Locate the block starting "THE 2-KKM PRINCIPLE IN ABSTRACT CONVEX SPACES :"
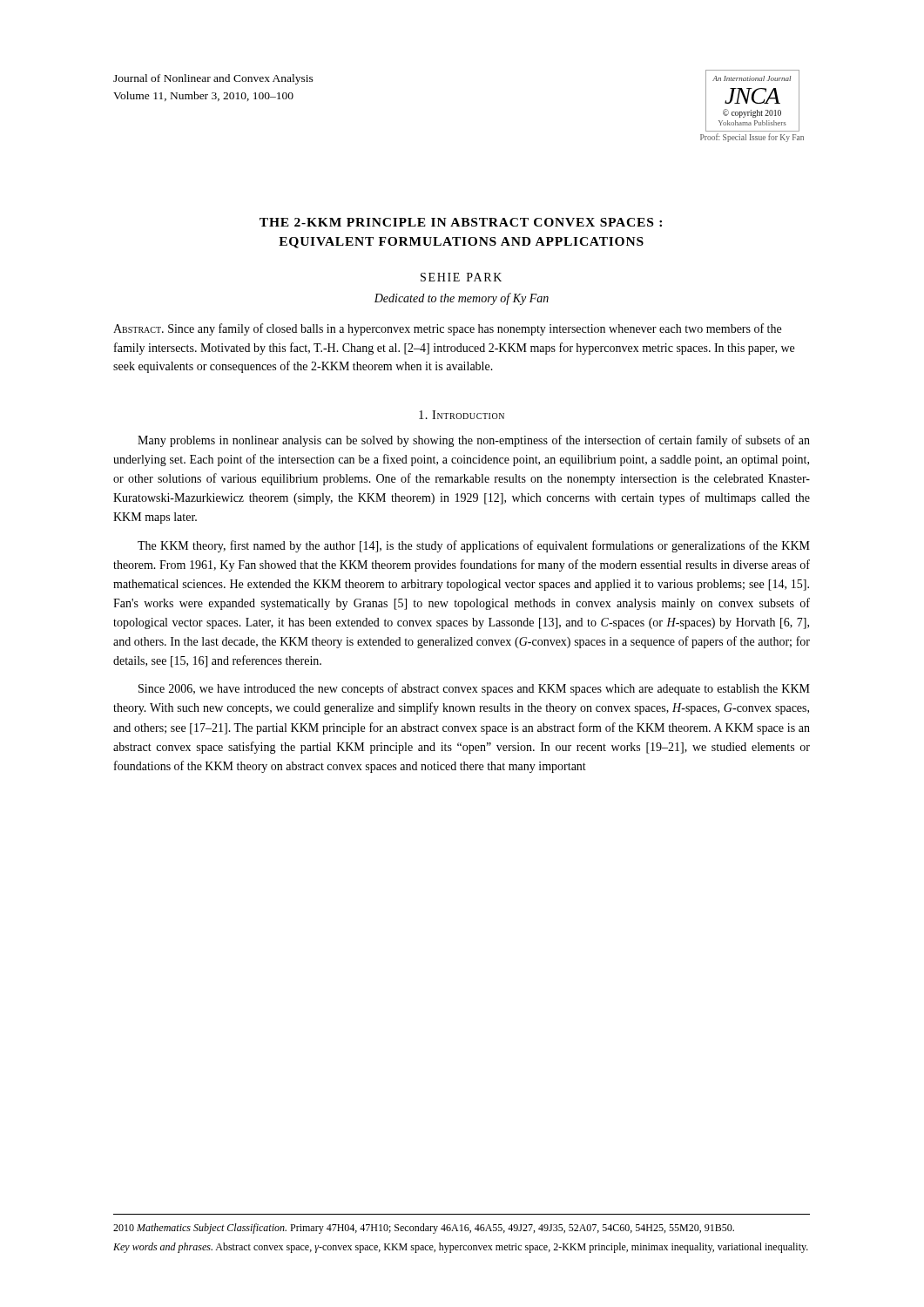This screenshot has height=1307, width=924. (462, 232)
